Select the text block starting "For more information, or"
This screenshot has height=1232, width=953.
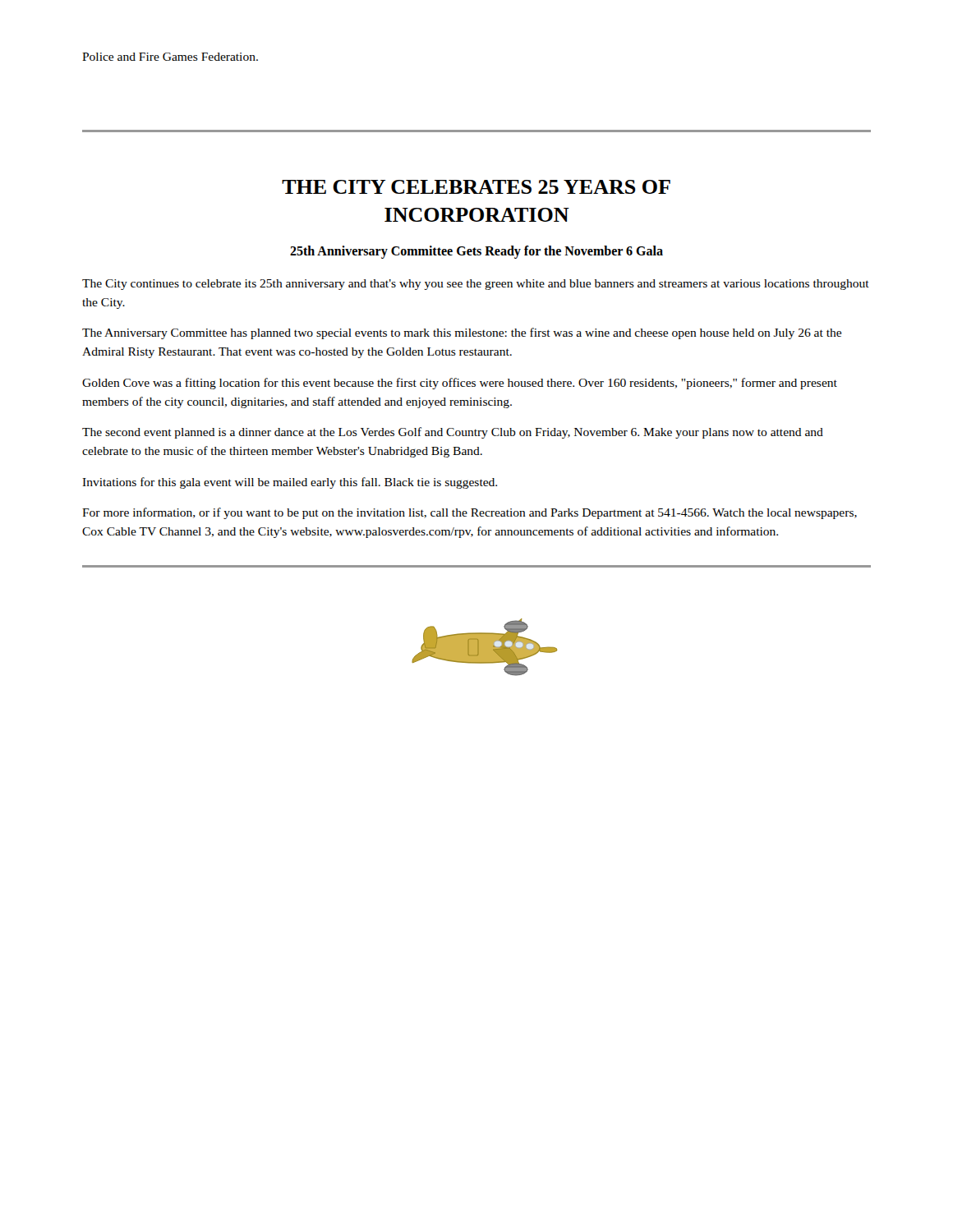coord(476,522)
